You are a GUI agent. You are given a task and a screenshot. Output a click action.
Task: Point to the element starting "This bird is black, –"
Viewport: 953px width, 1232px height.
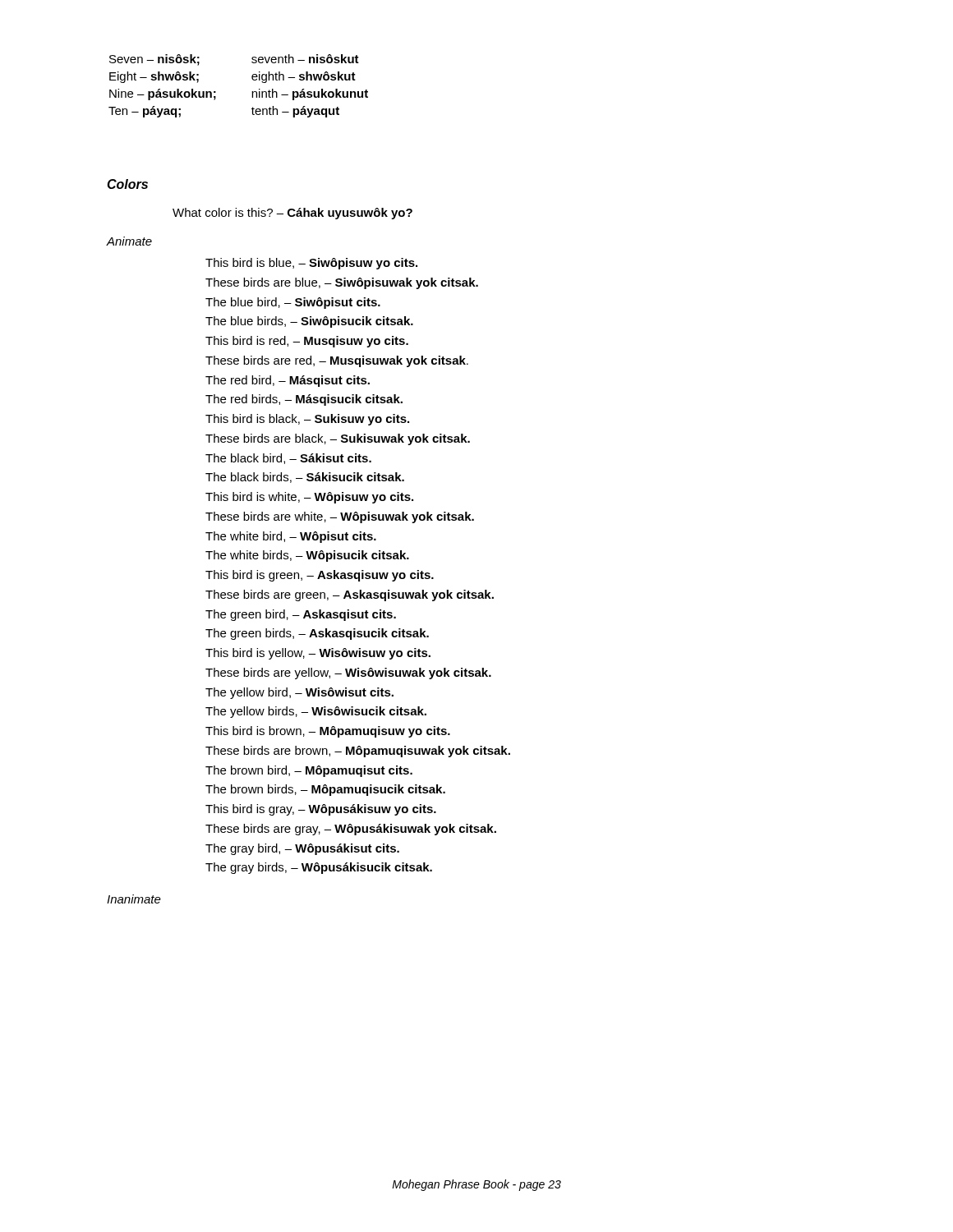(307, 420)
